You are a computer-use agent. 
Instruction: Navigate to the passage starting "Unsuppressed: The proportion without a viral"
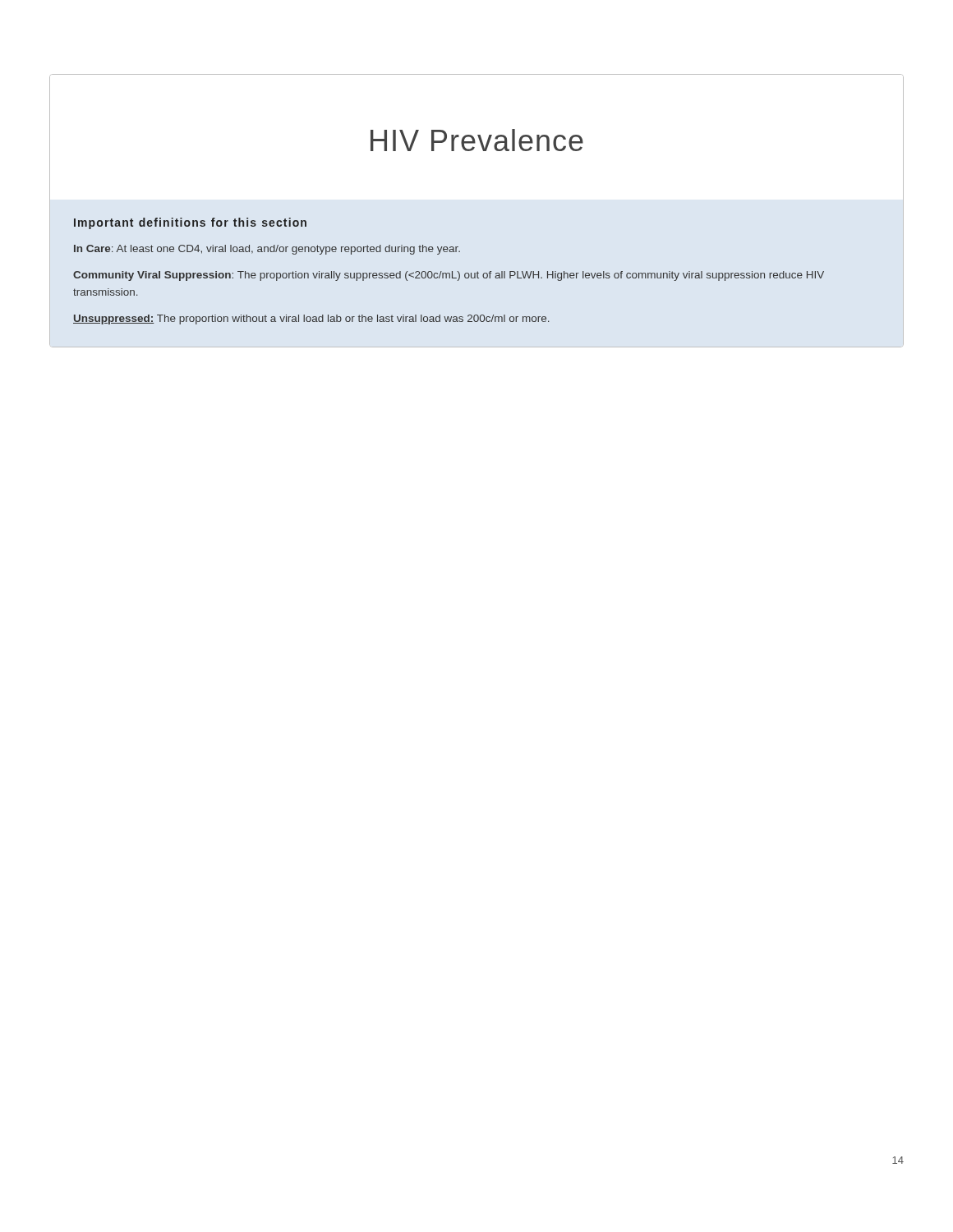(312, 318)
